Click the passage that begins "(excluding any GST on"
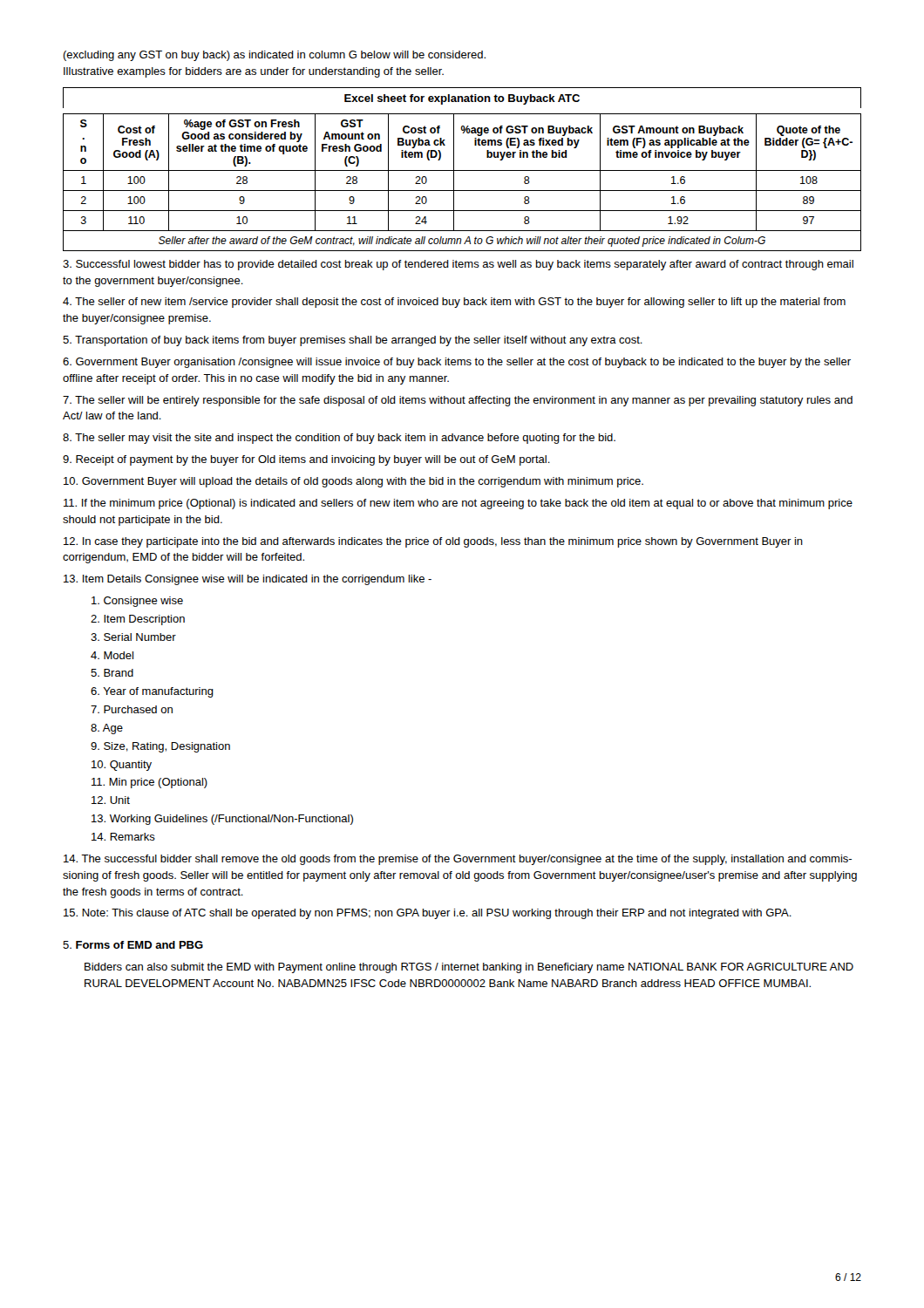Image resolution: width=924 pixels, height=1308 pixels. click(x=275, y=63)
